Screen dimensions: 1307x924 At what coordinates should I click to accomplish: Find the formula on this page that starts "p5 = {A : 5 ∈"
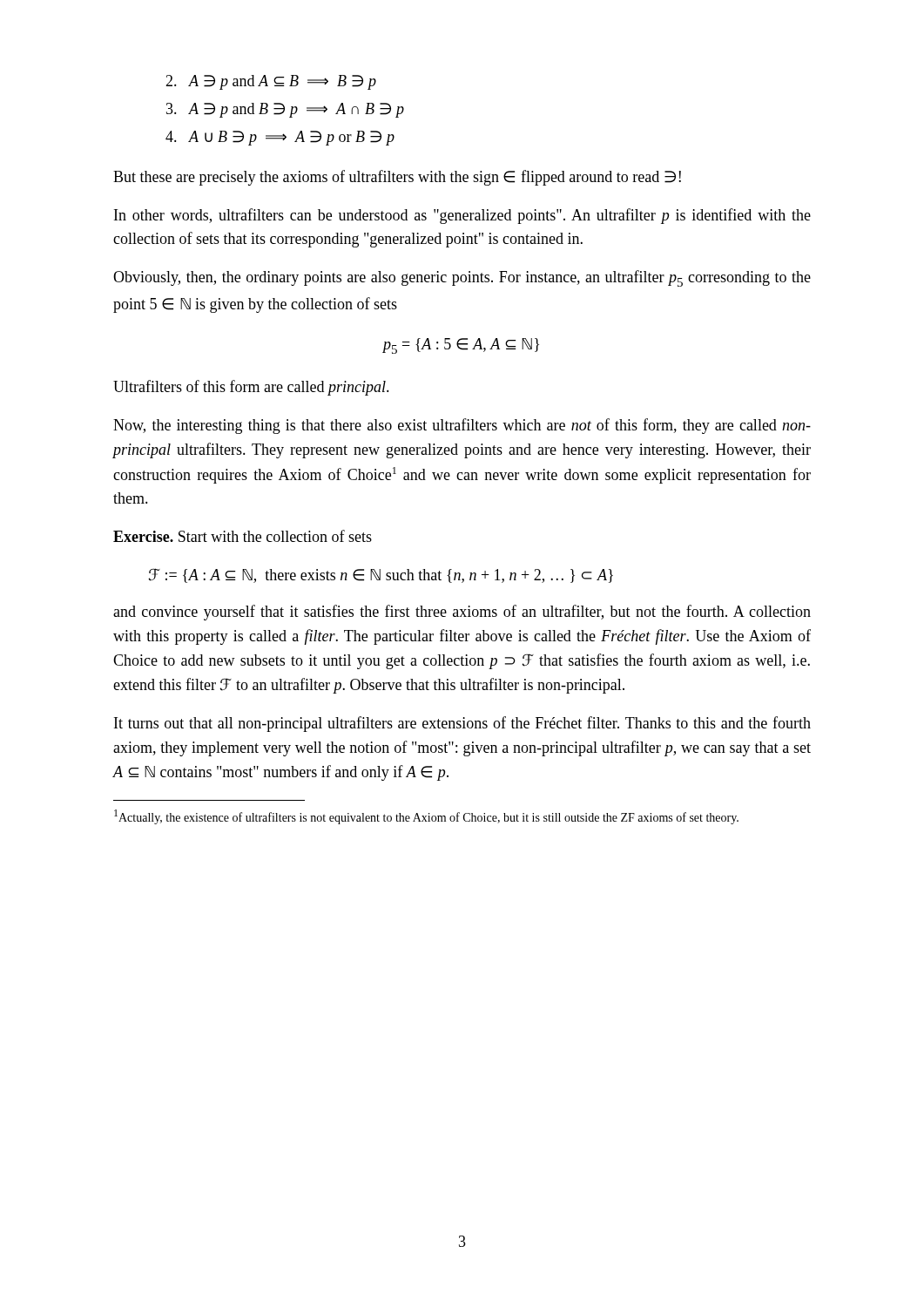pos(462,346)
